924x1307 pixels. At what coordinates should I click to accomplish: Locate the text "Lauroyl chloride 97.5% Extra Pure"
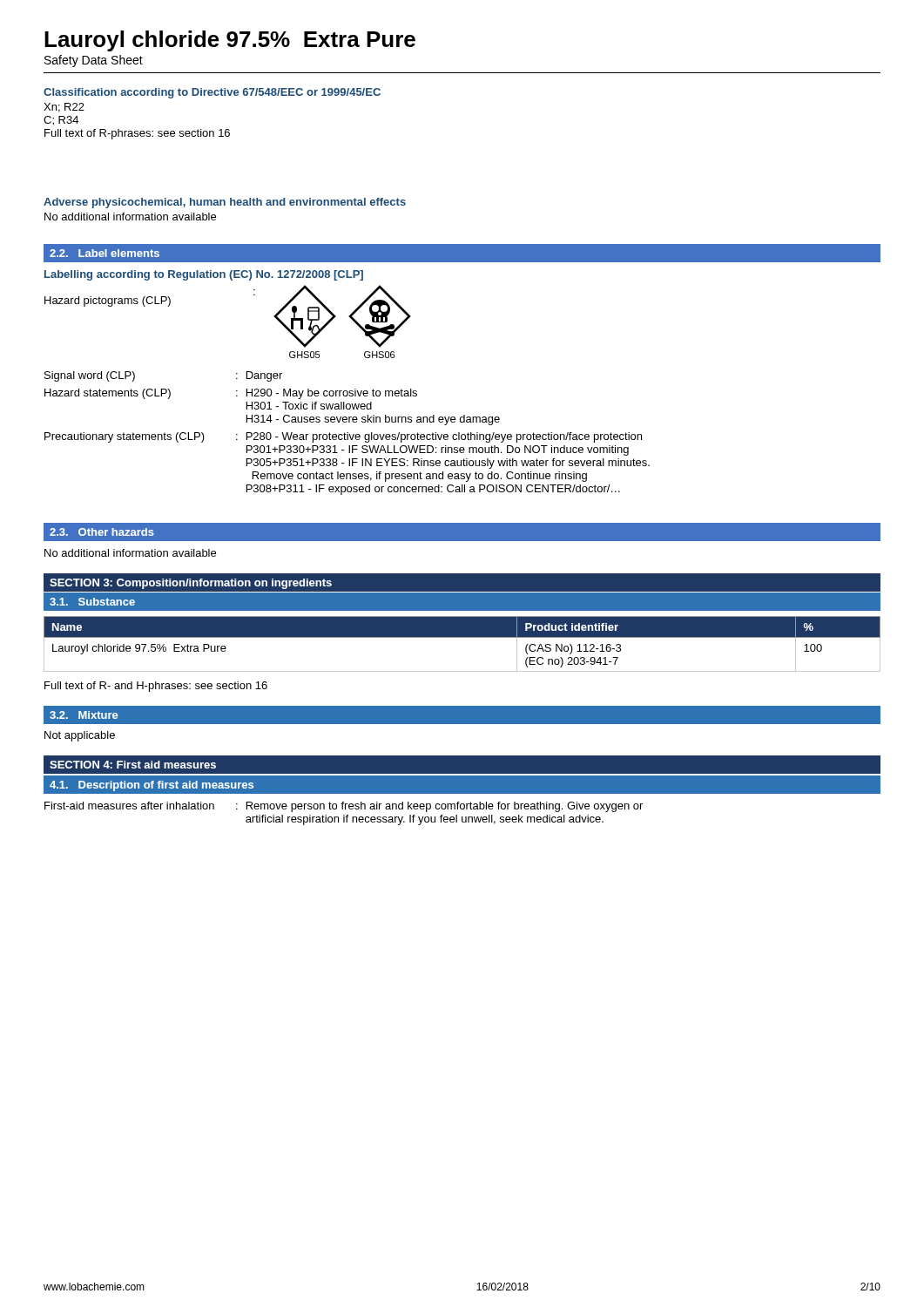[x=230, y=39]
